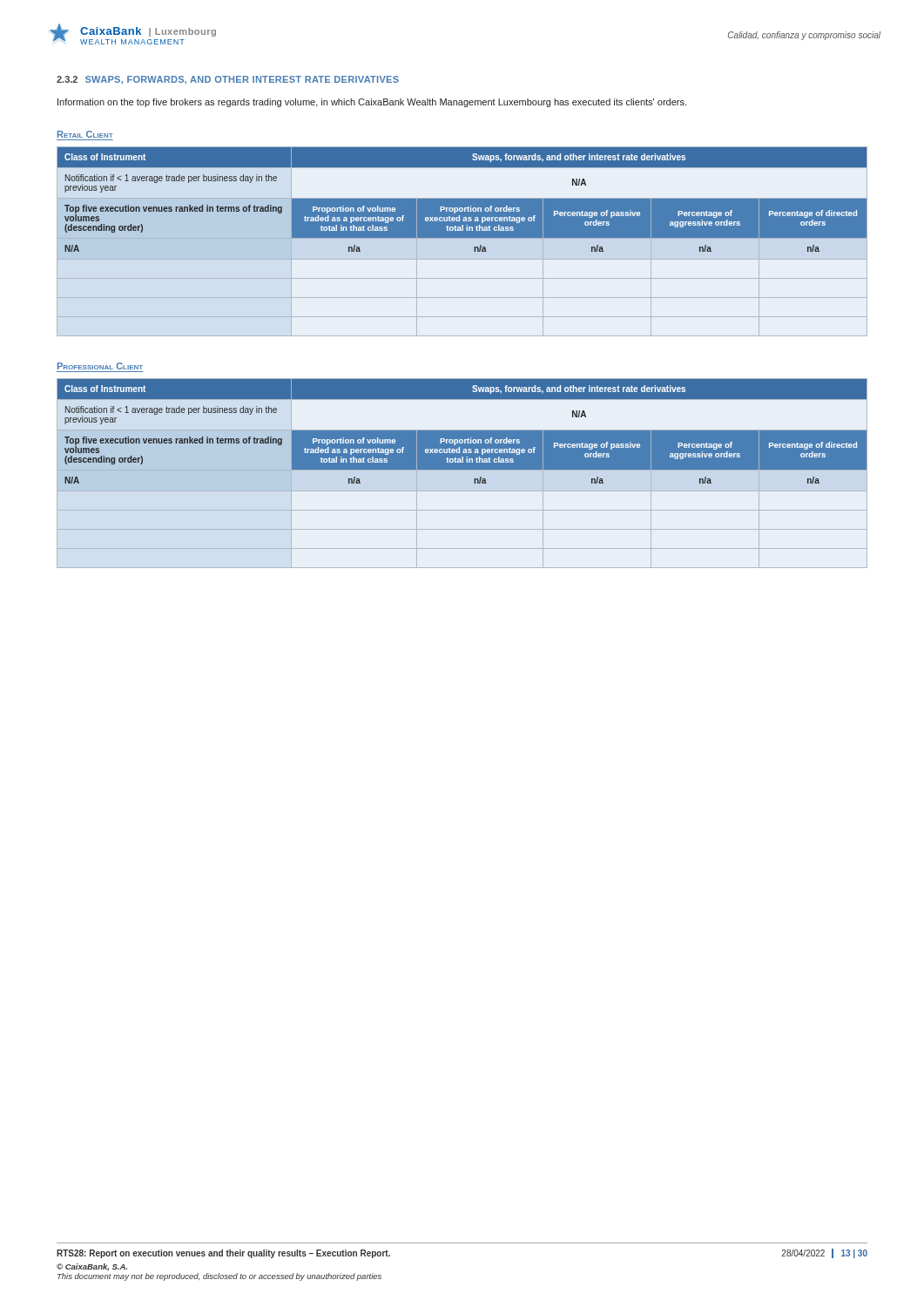Click the passage that begins "Information on the top"
The width and height of the screenshot is (924, 1307).
[372, 102]
